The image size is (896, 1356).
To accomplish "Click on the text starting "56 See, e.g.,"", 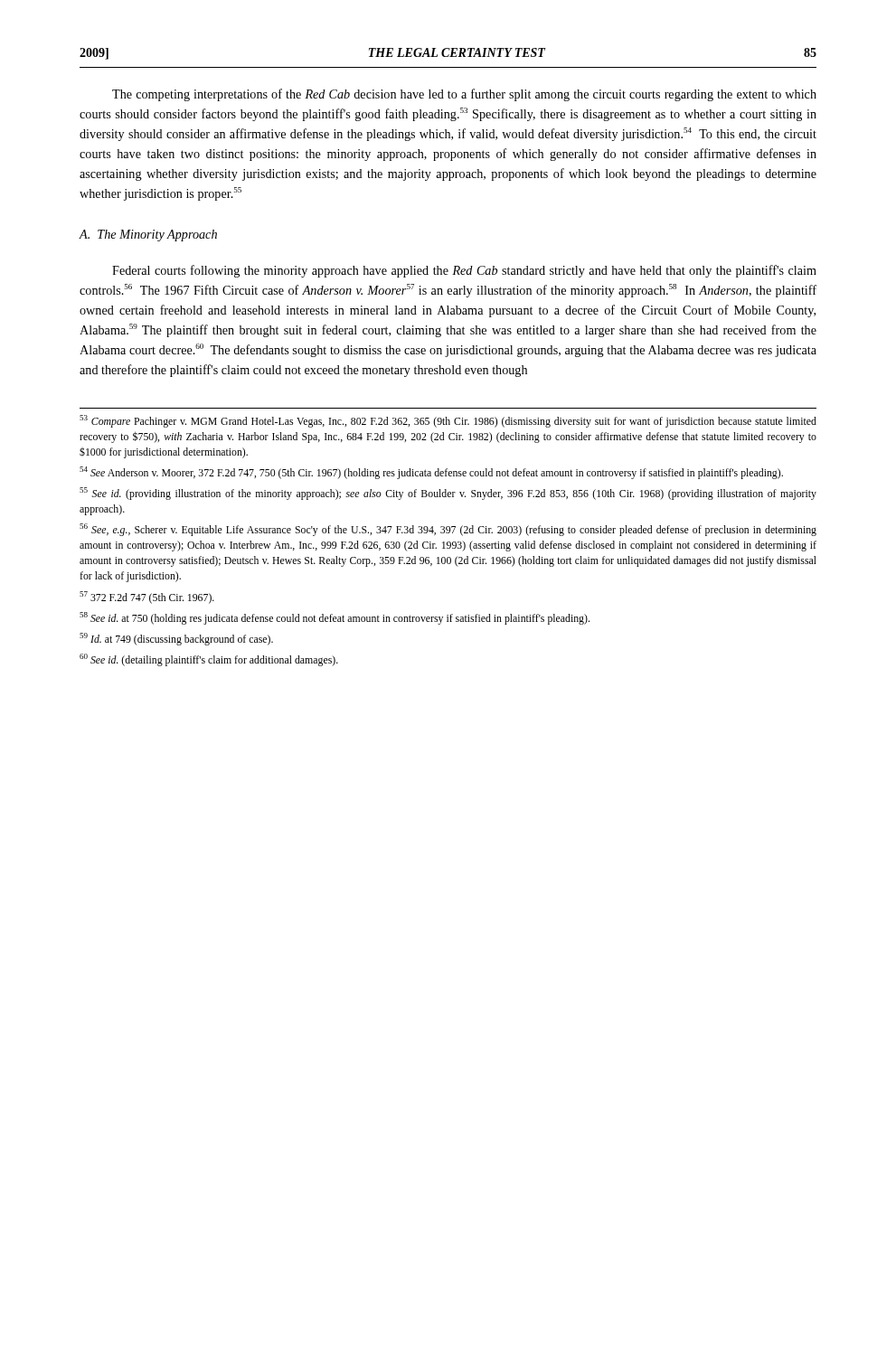I will (x=448, y=553).
